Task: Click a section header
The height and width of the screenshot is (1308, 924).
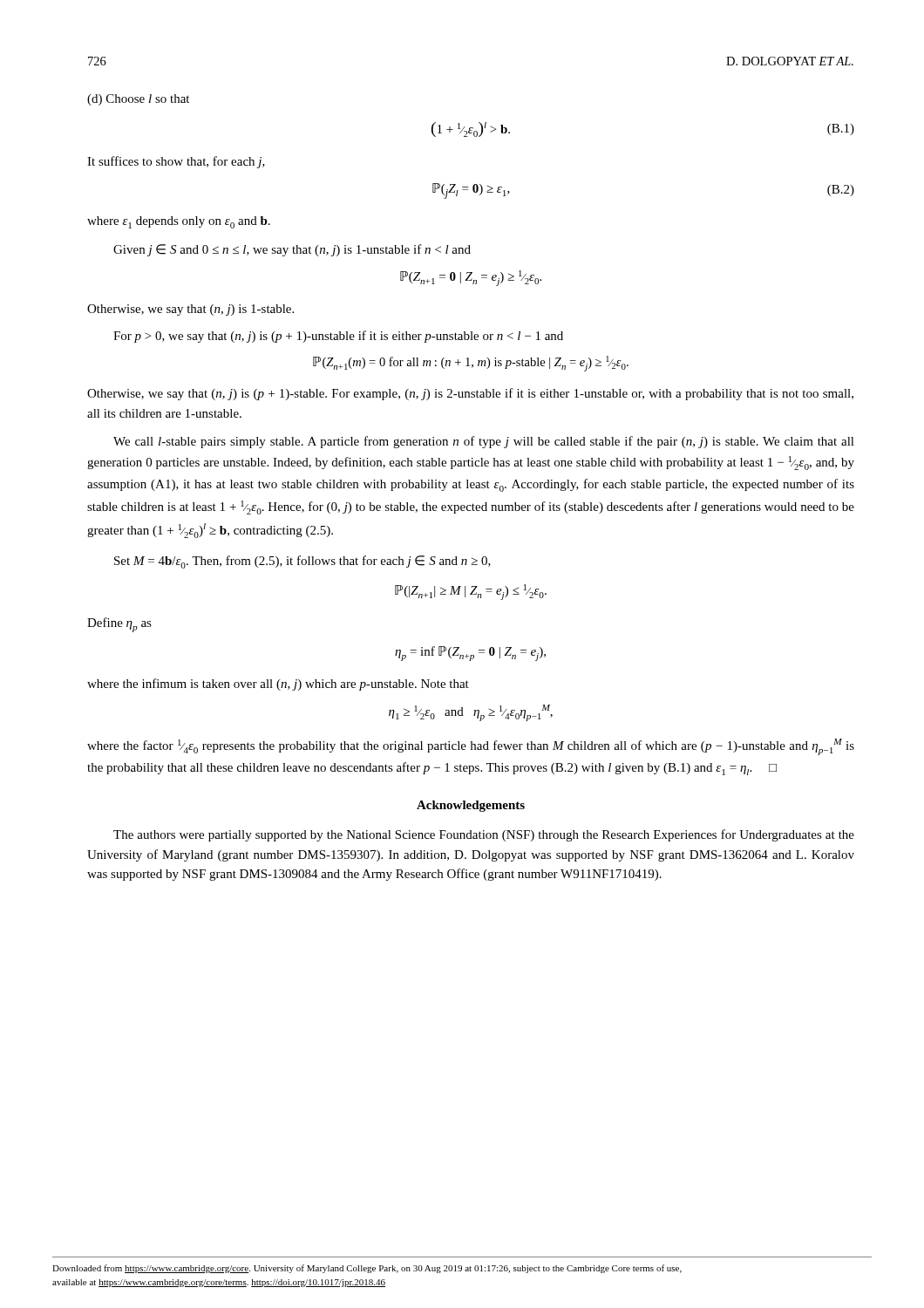Action: click(471, 805)
